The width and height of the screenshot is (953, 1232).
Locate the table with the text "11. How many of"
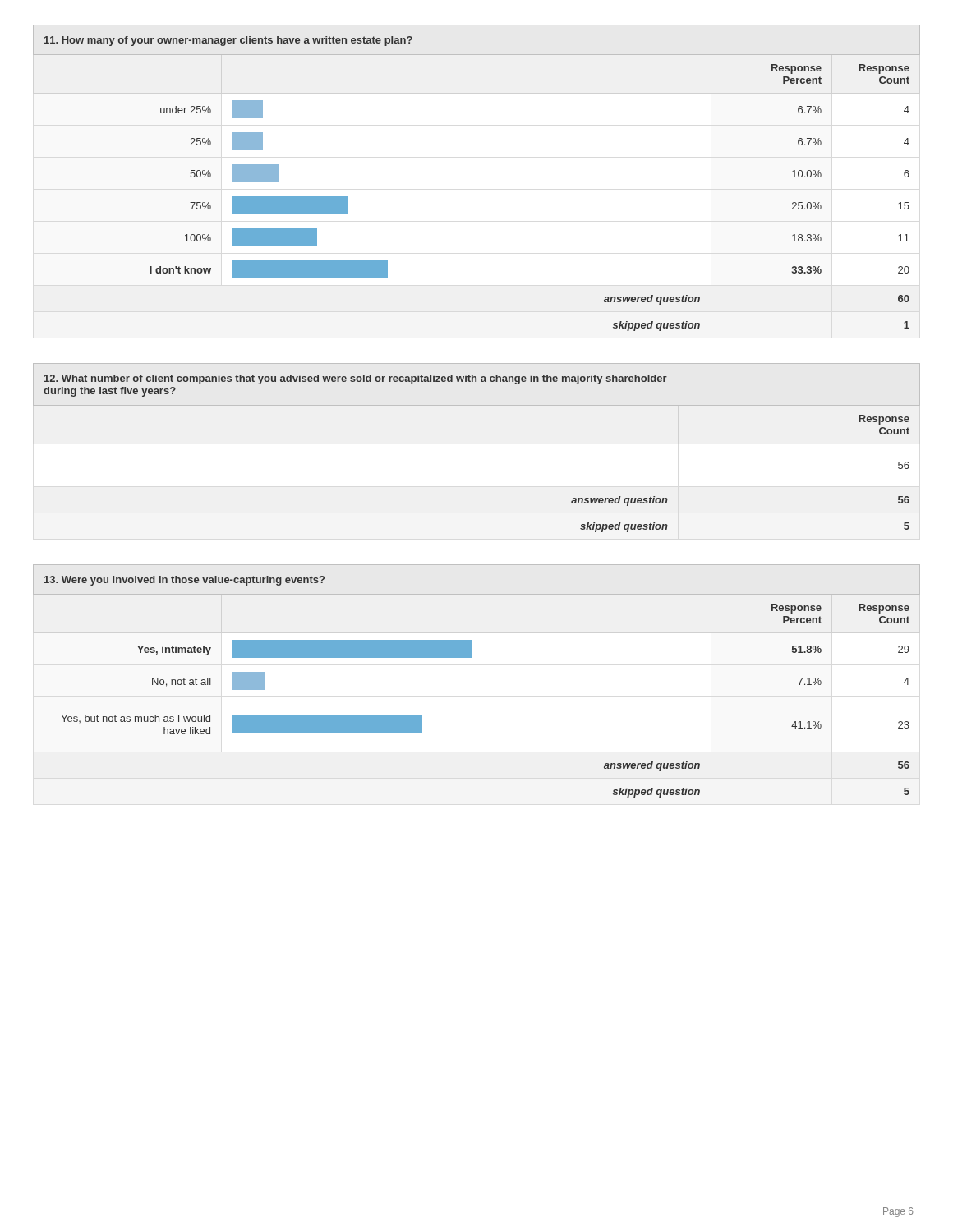point(476,182)
